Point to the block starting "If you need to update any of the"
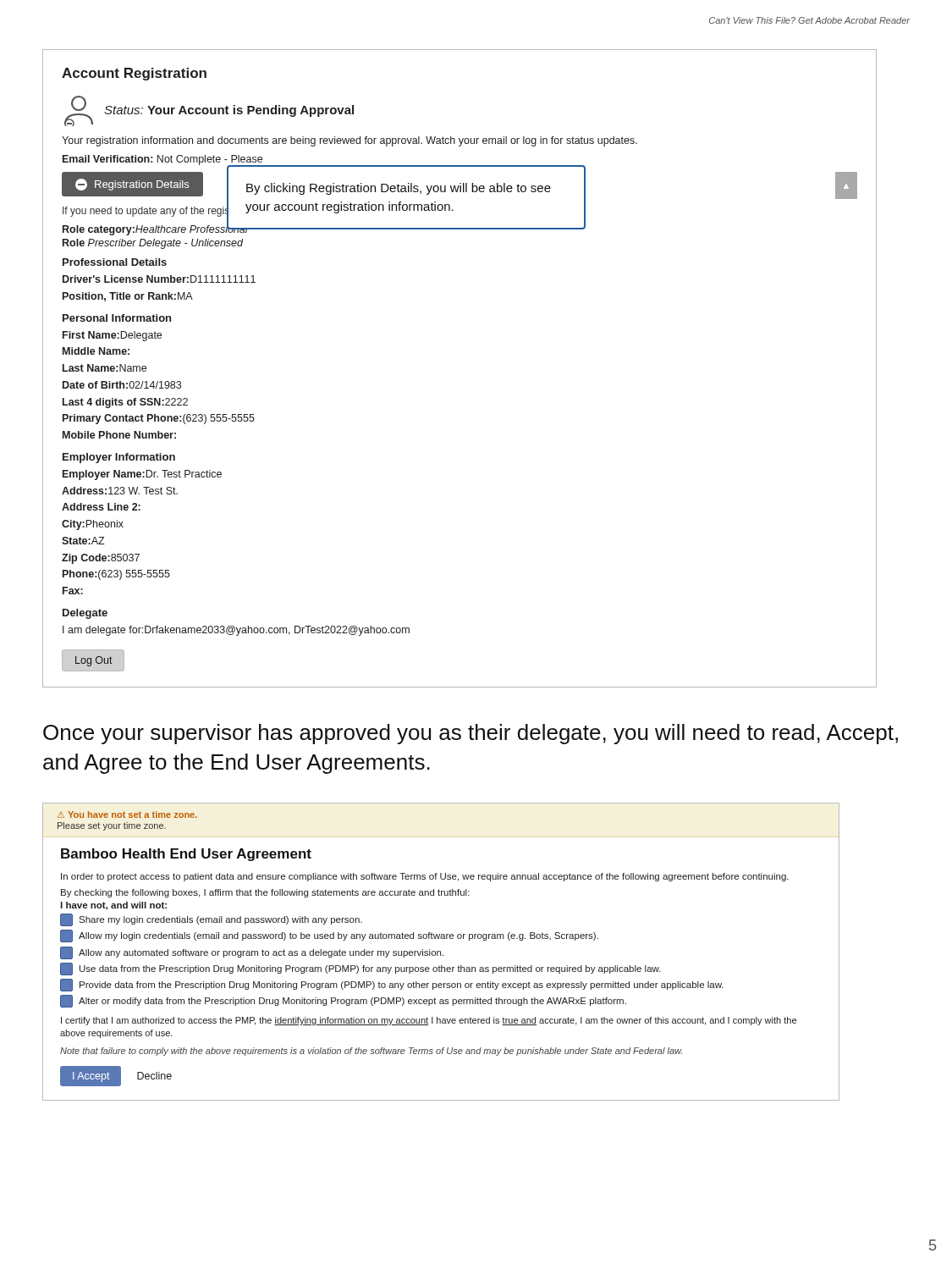The image size is (952, 1270). [x=171, y=211]
